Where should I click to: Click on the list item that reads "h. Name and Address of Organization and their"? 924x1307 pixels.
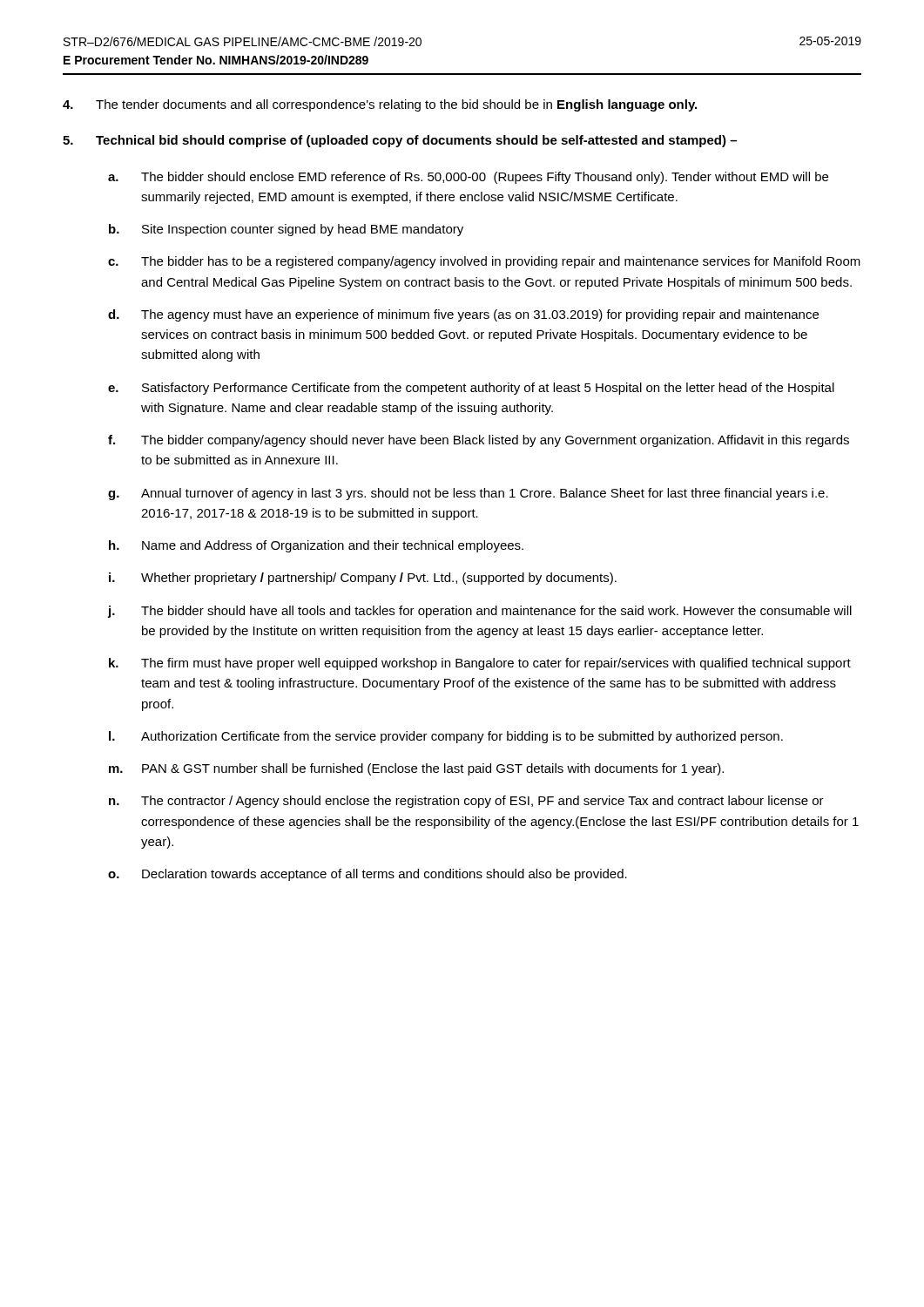[x=485, y=545]
